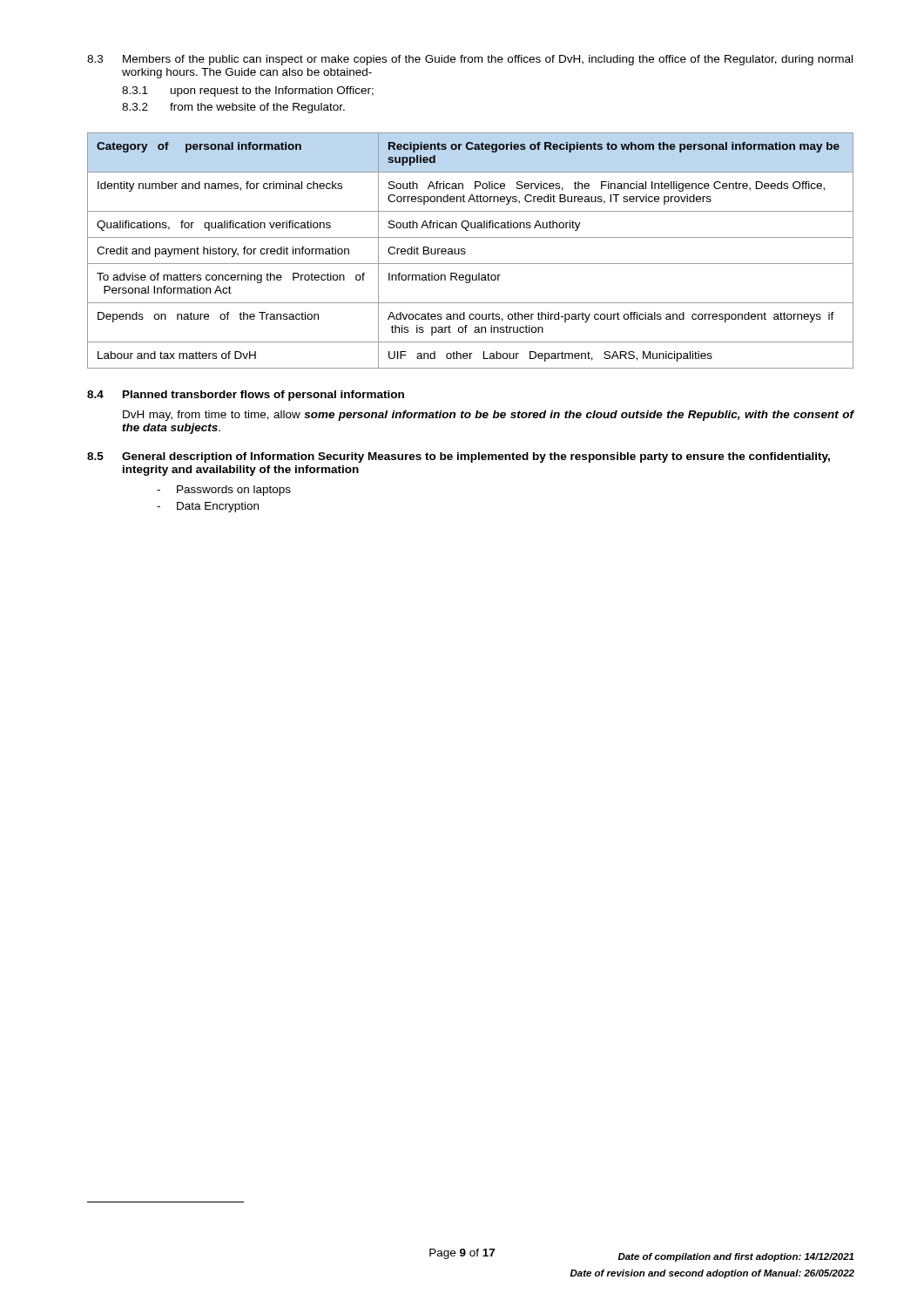Locate the list item that says "- Passwords on laptops"
The height and width of the screenshot is (1307, 924).
(x=224, y=489)
